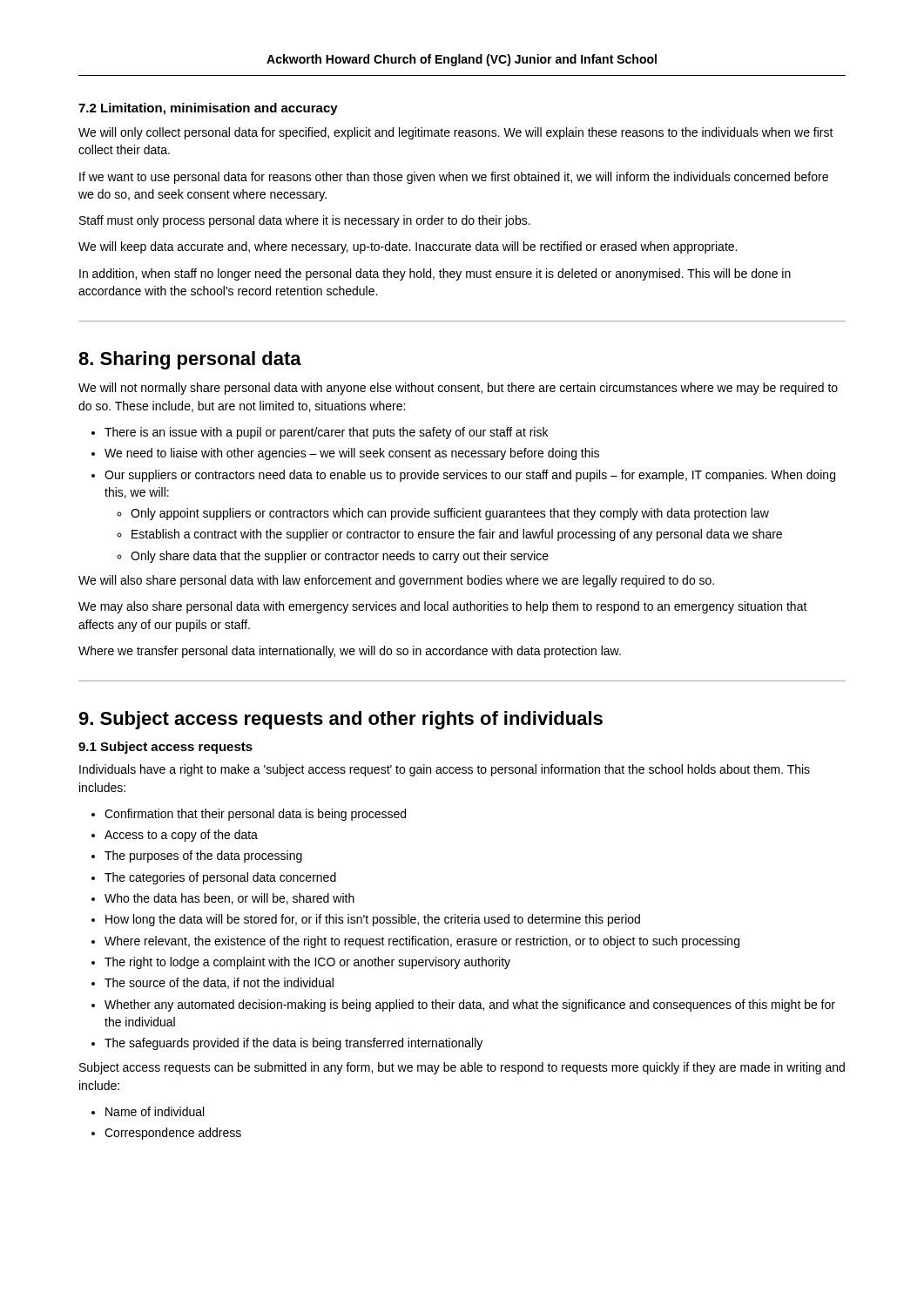Find the list item that reads "Our suppliers or contractors need data"
This screenshot has width=924, height=1307.
click(x=475, y=516)
